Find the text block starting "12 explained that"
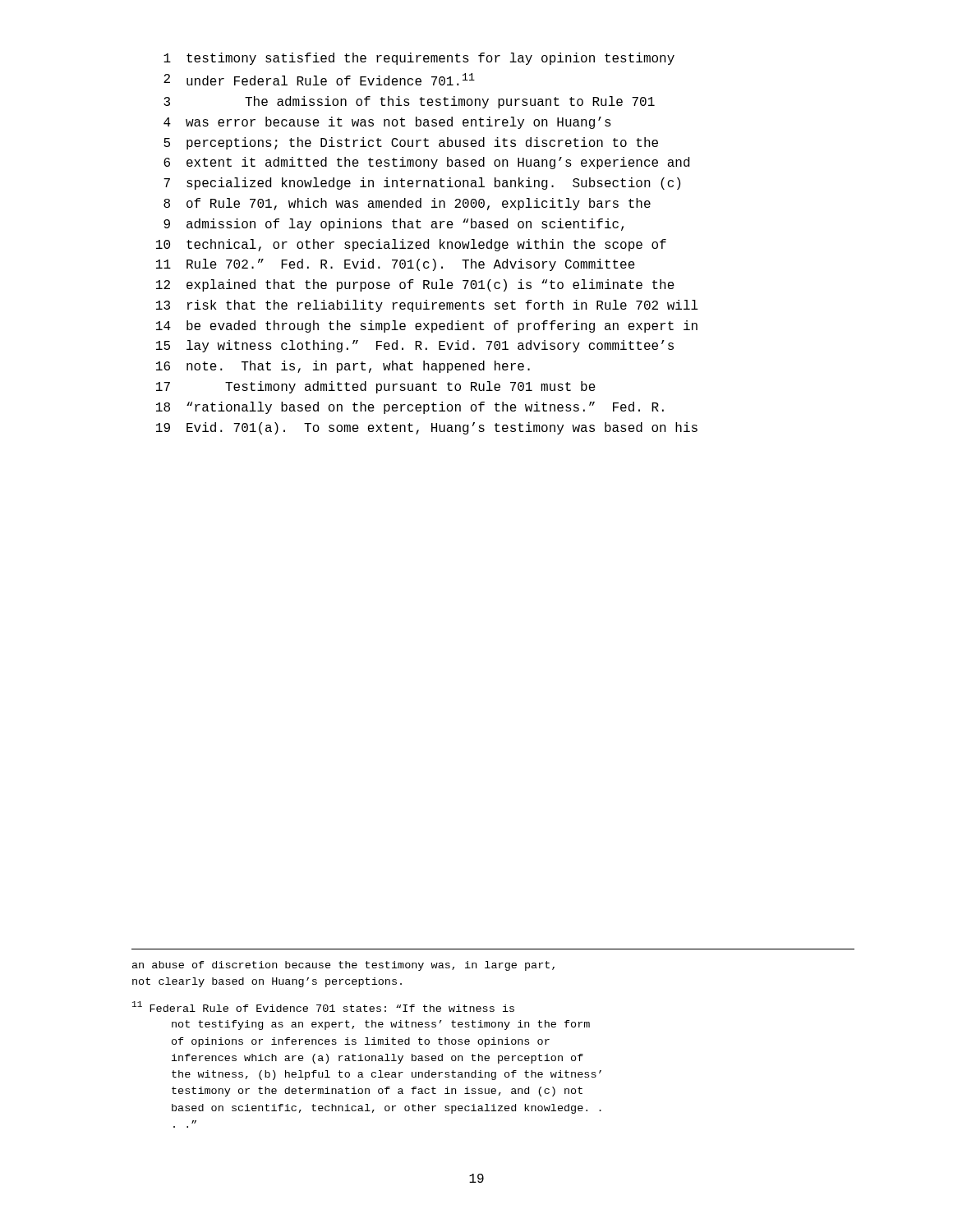 (x=493, y=286)
